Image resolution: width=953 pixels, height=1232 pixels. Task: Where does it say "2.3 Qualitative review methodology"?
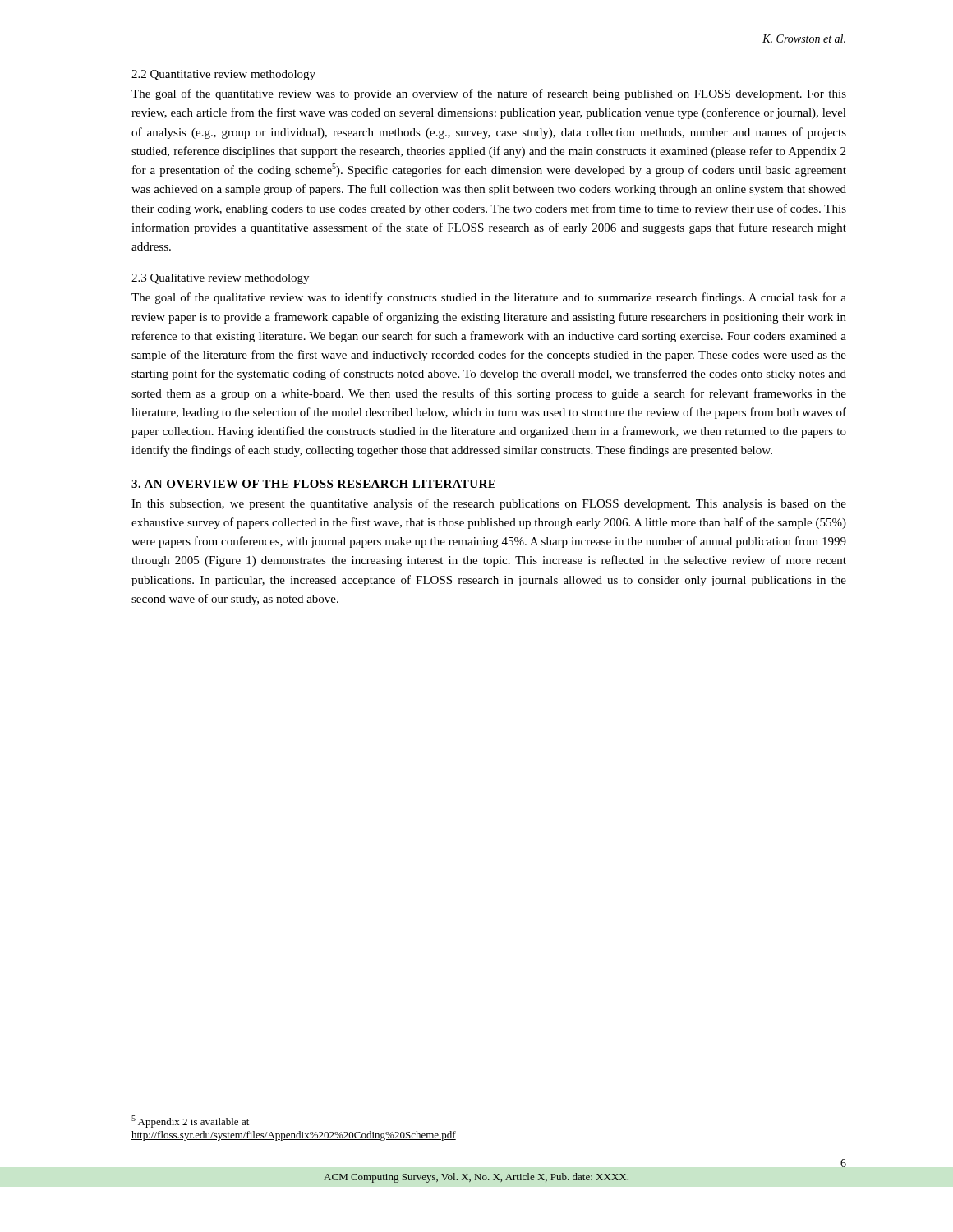point(220,278)
